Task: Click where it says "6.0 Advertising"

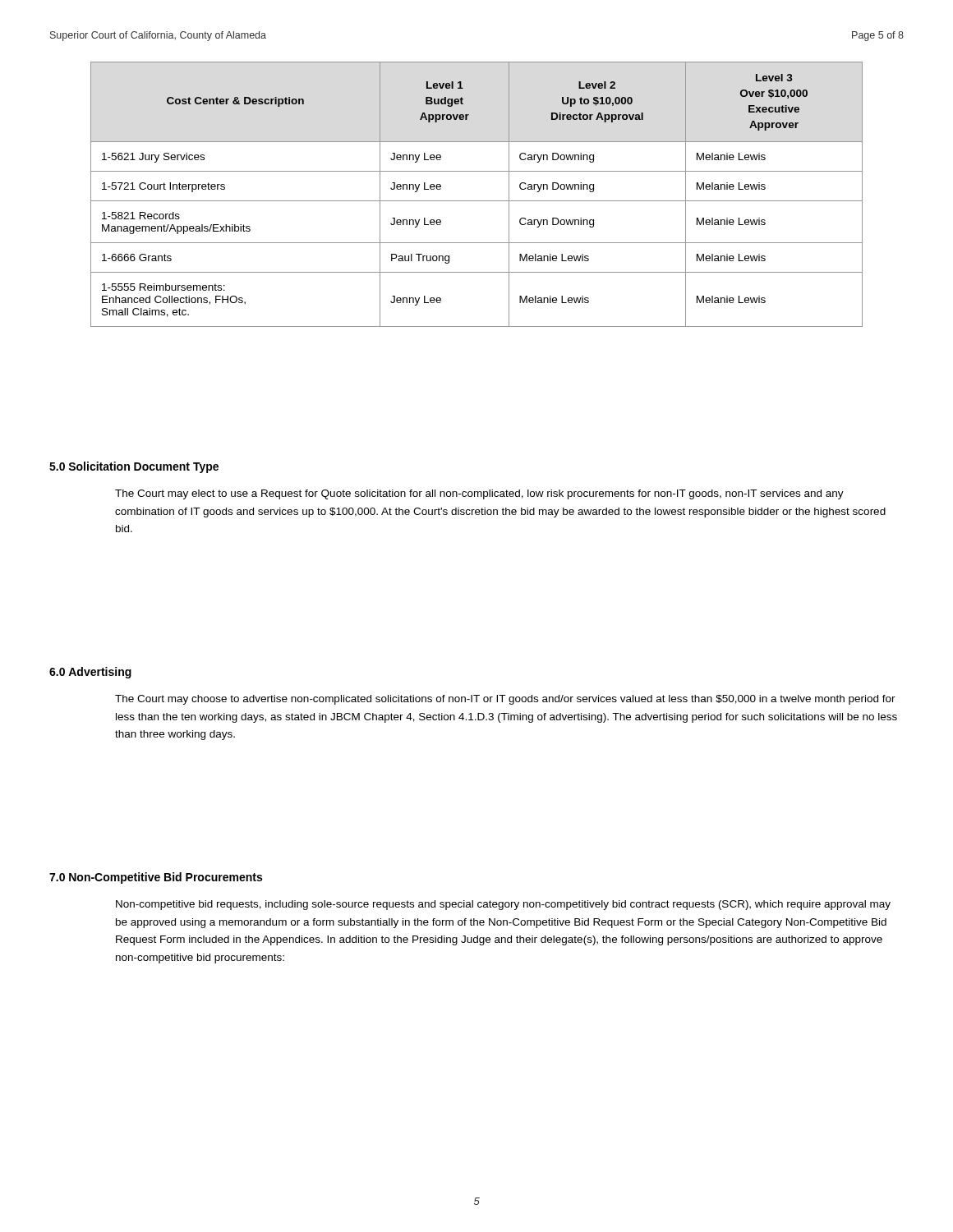Action: pyautogui.click(x=90, y=672)
